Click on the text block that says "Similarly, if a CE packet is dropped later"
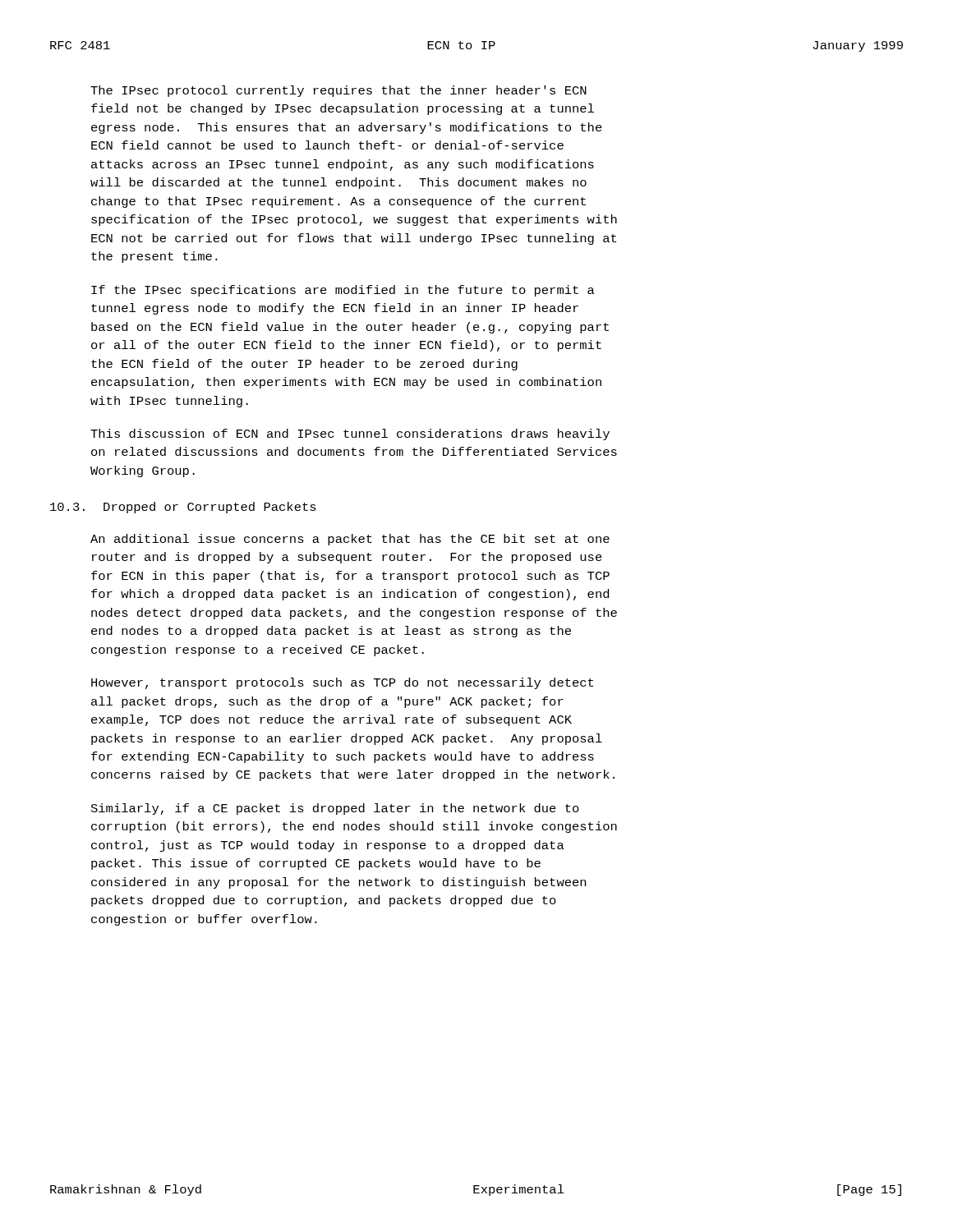The width and height of the screenshot is (953, 1232). coord(354,864)
